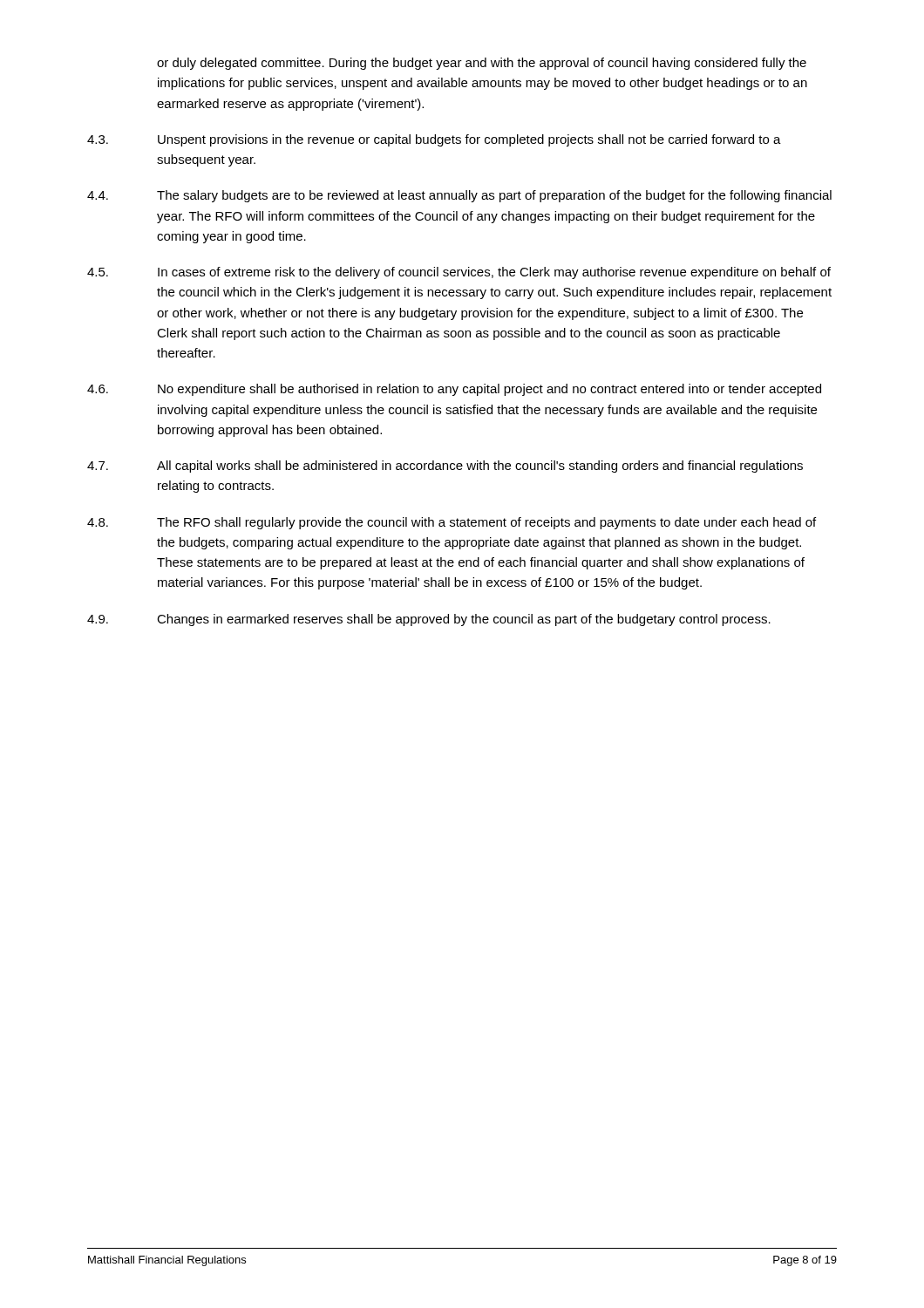
Task: Find the block on this page that starts "4.5. In cases"
Action: tap(462, 312)
